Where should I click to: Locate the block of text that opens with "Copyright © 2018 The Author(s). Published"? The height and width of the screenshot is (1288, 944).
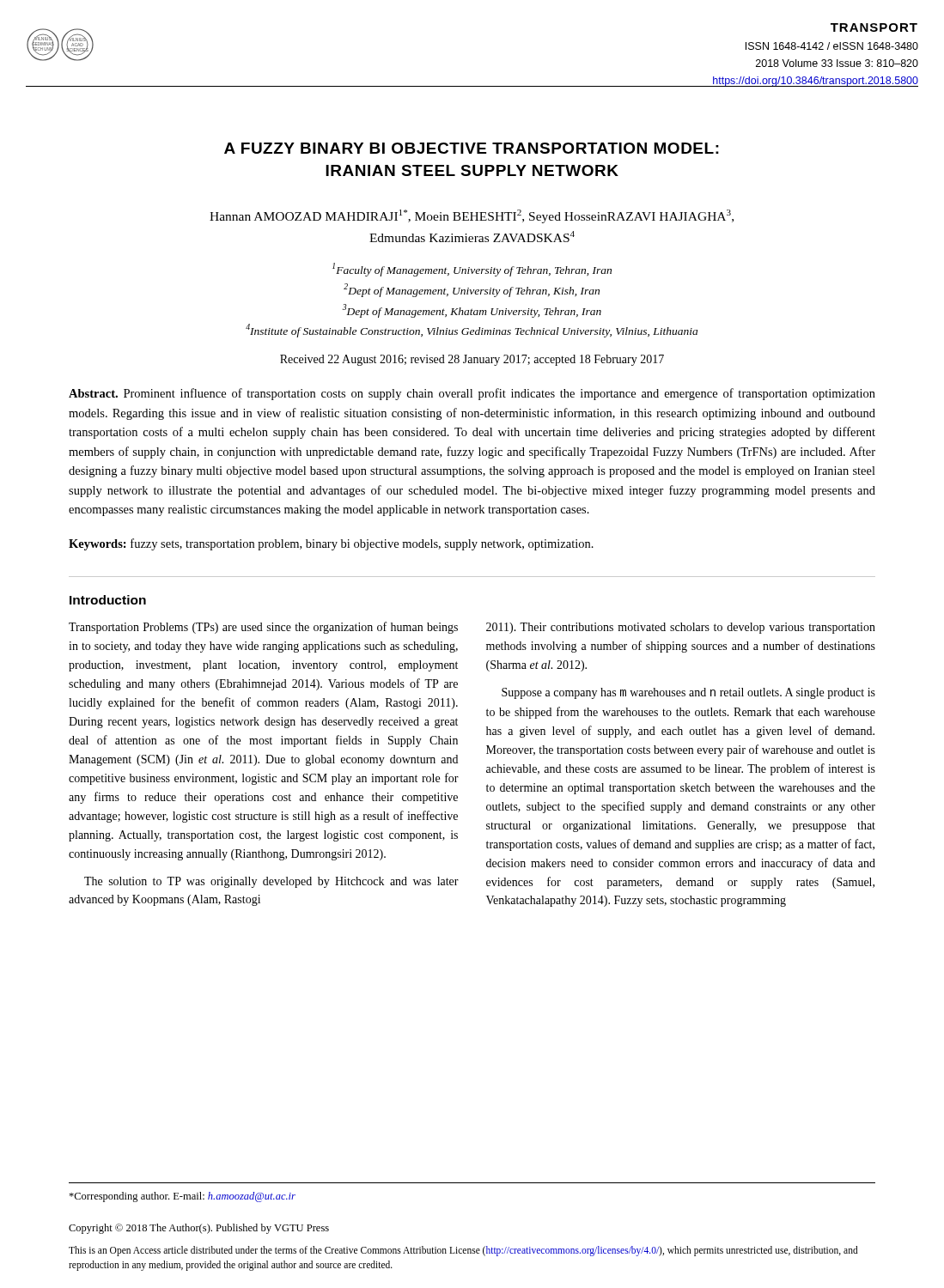coord(199,1228)
